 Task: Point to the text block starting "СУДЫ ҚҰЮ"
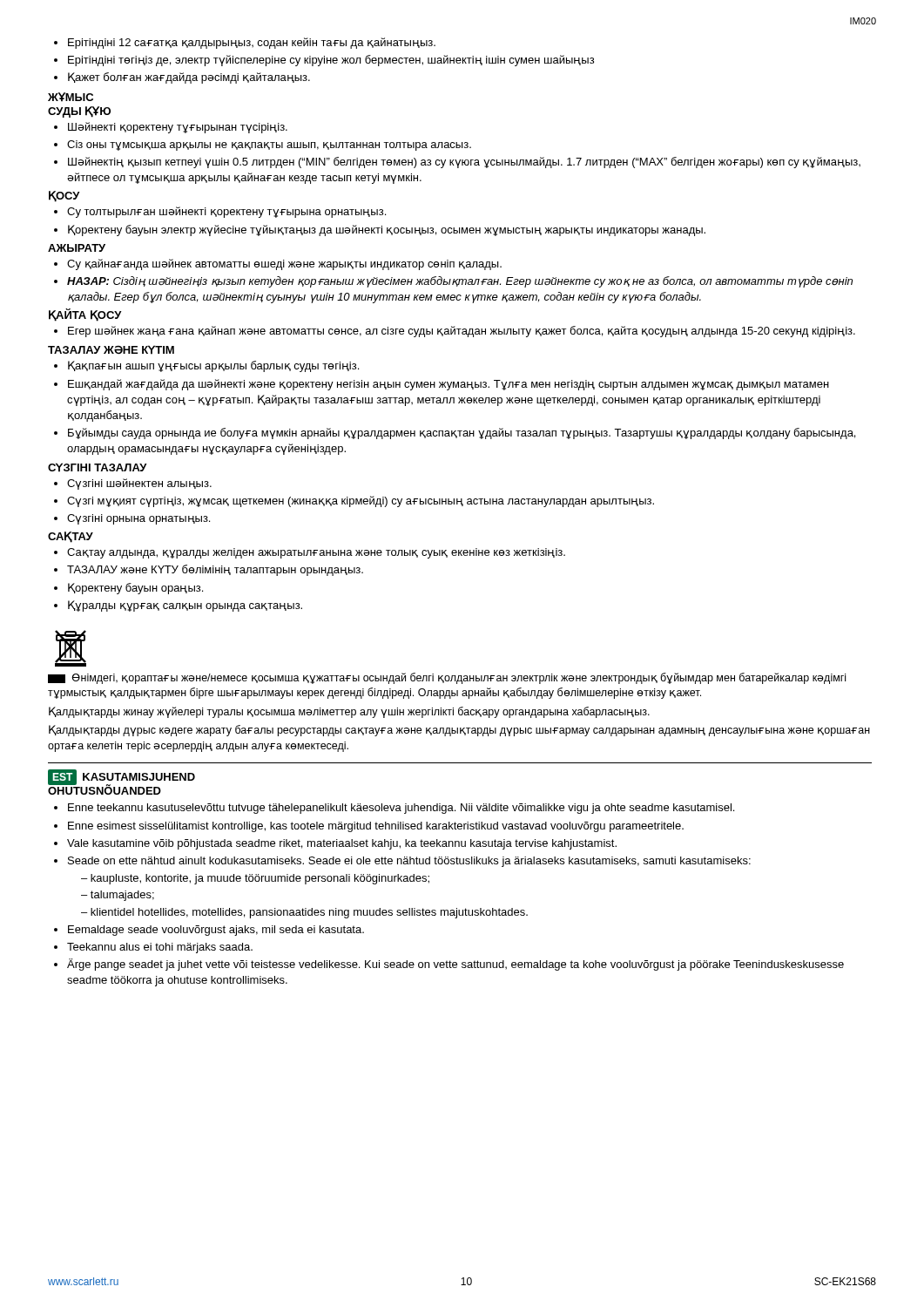click(80, 111)
